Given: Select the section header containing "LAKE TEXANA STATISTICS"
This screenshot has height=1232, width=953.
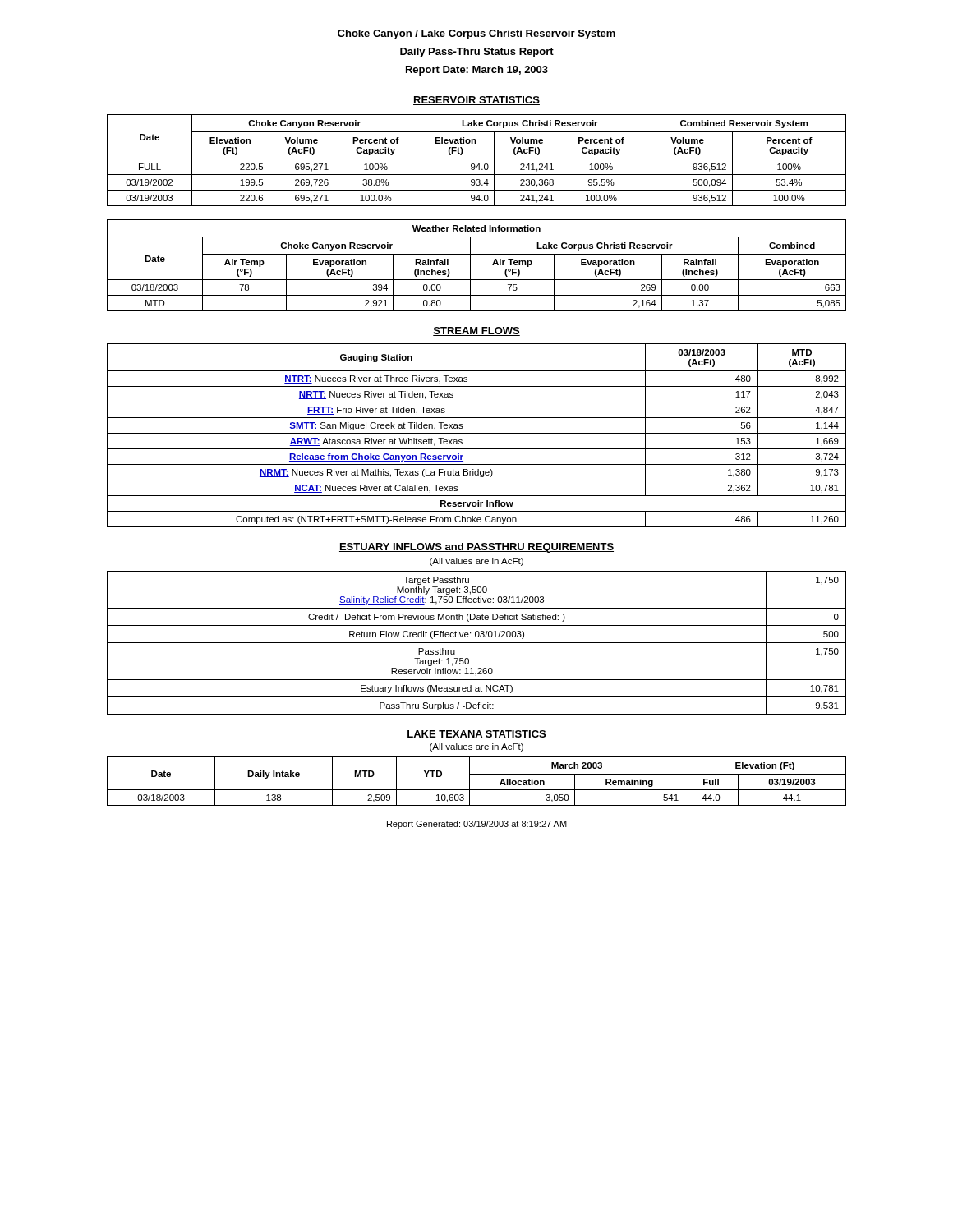Looking at the screenshot, I should coord(476,734).
